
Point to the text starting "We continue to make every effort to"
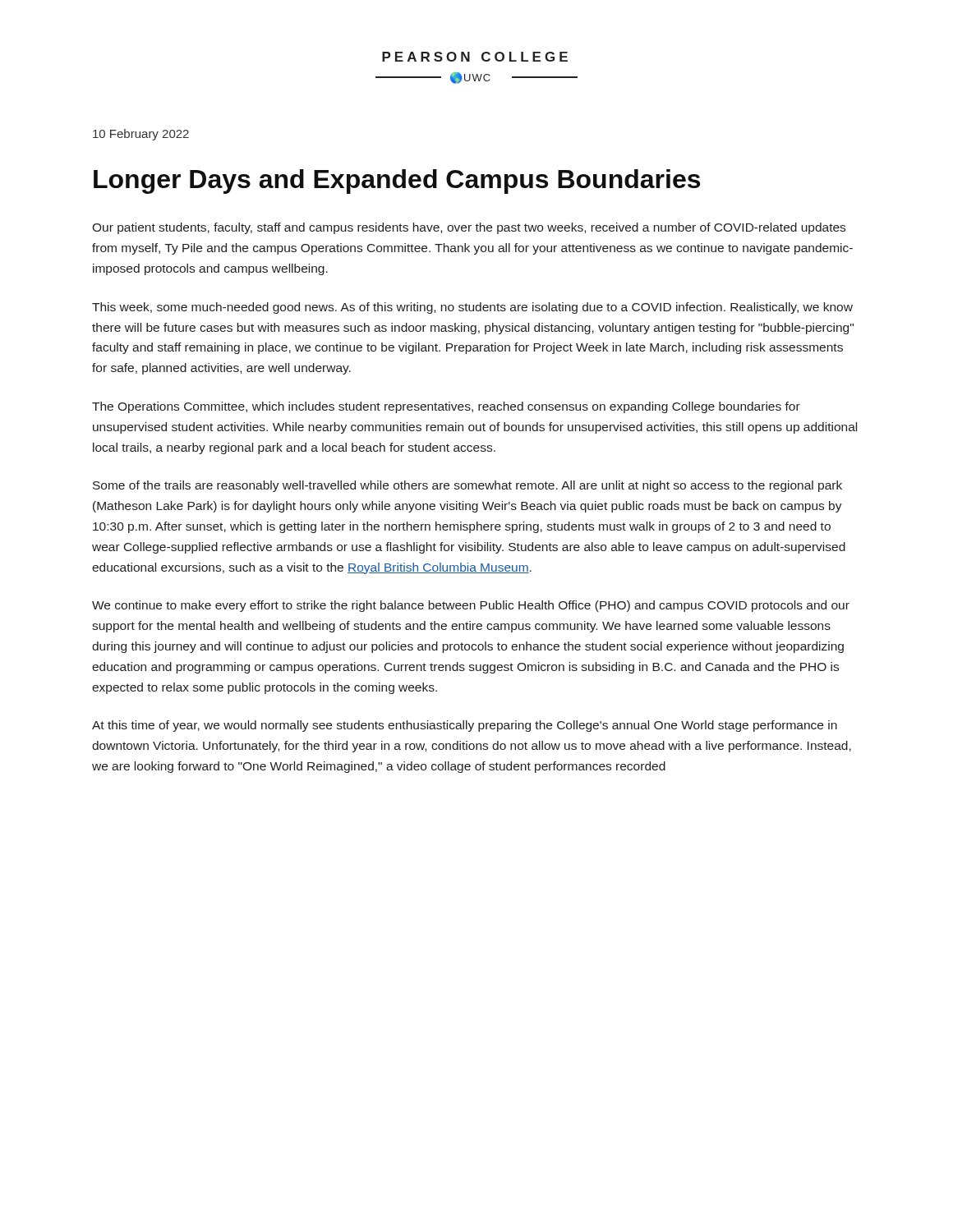coord(471,646)
